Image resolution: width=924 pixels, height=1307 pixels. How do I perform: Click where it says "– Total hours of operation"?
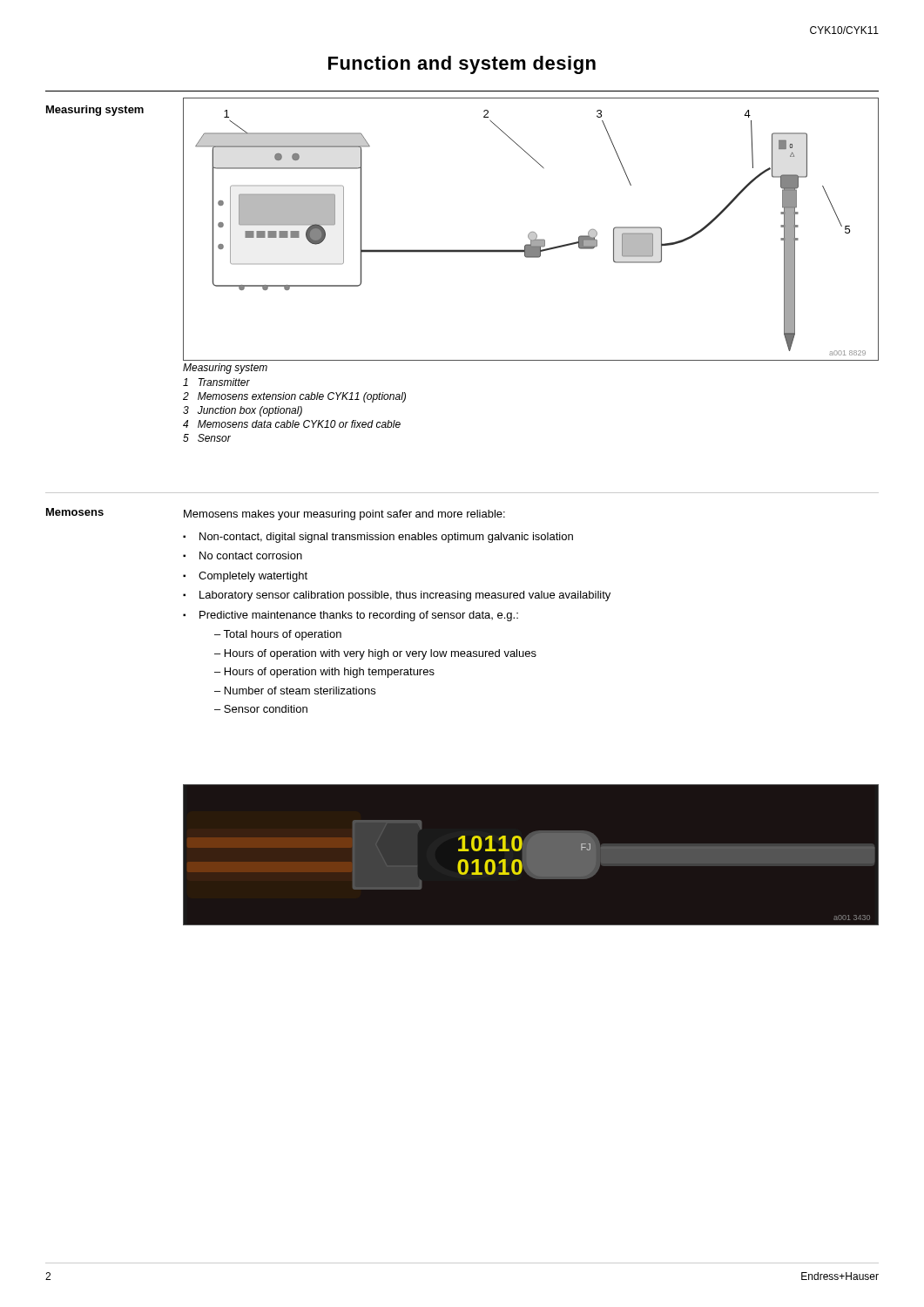(278, 634)
